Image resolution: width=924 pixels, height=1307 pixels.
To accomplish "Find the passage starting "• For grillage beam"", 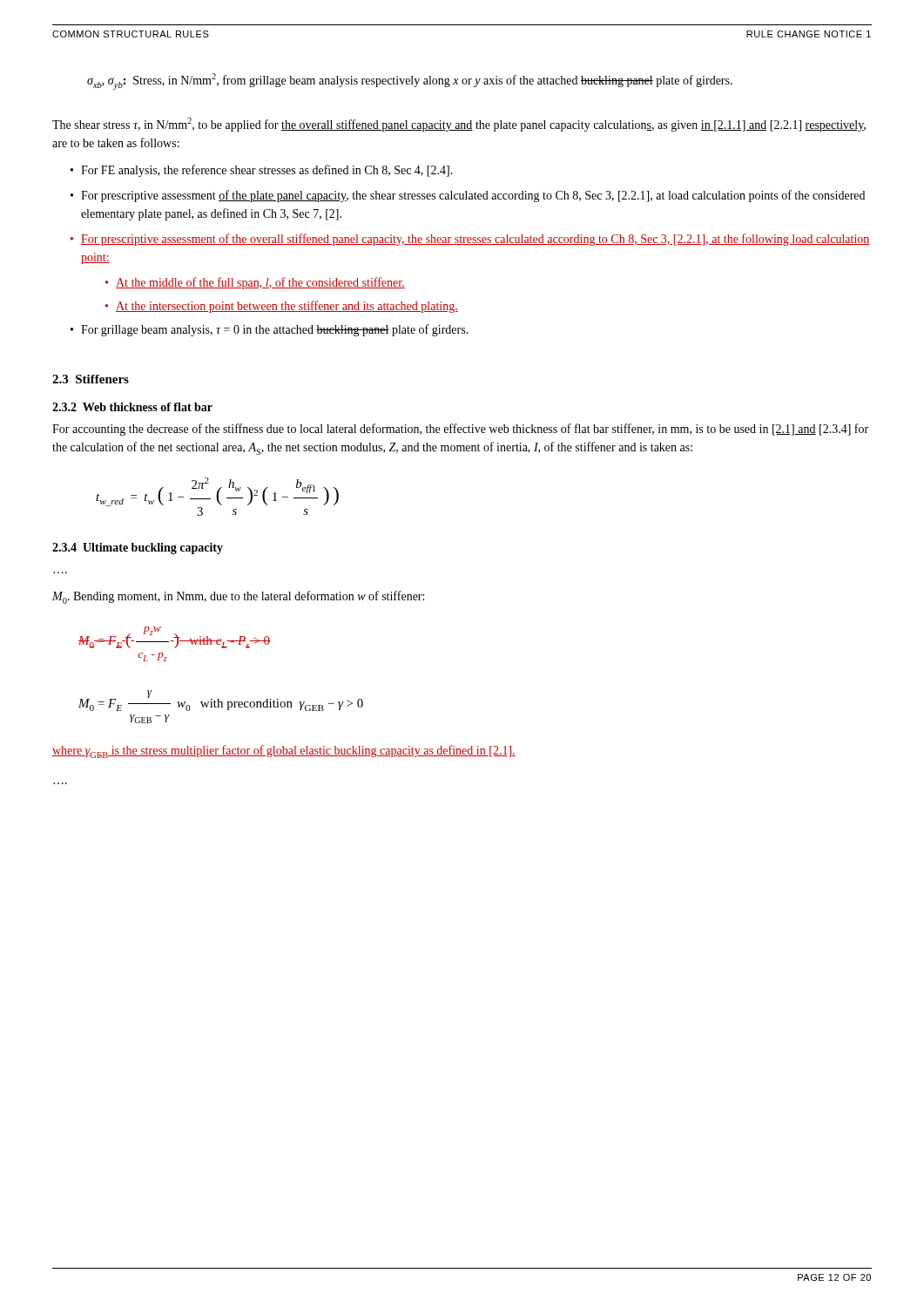I will [269, 330].
